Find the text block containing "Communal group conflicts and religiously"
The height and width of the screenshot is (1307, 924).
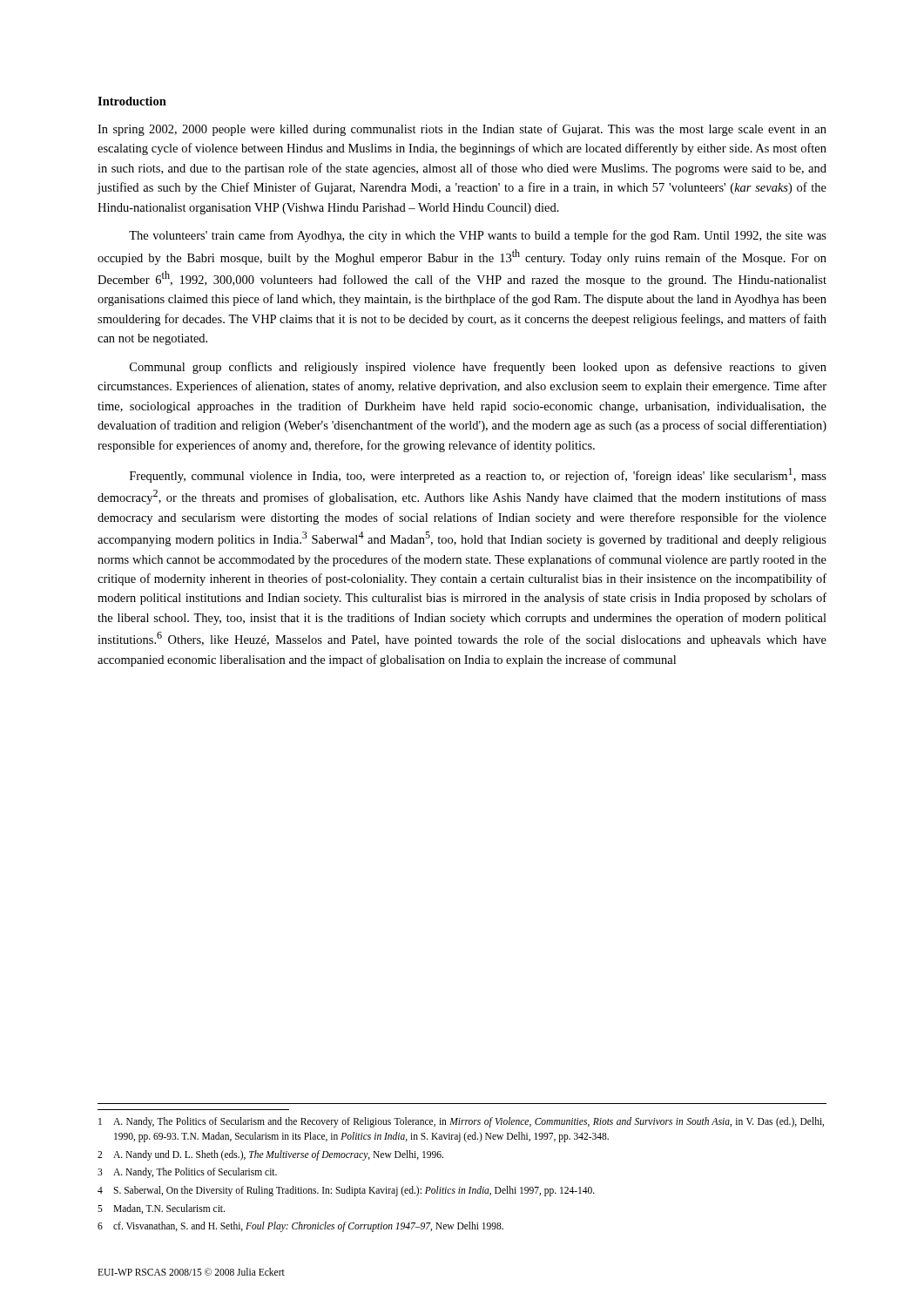pos(462,406)
